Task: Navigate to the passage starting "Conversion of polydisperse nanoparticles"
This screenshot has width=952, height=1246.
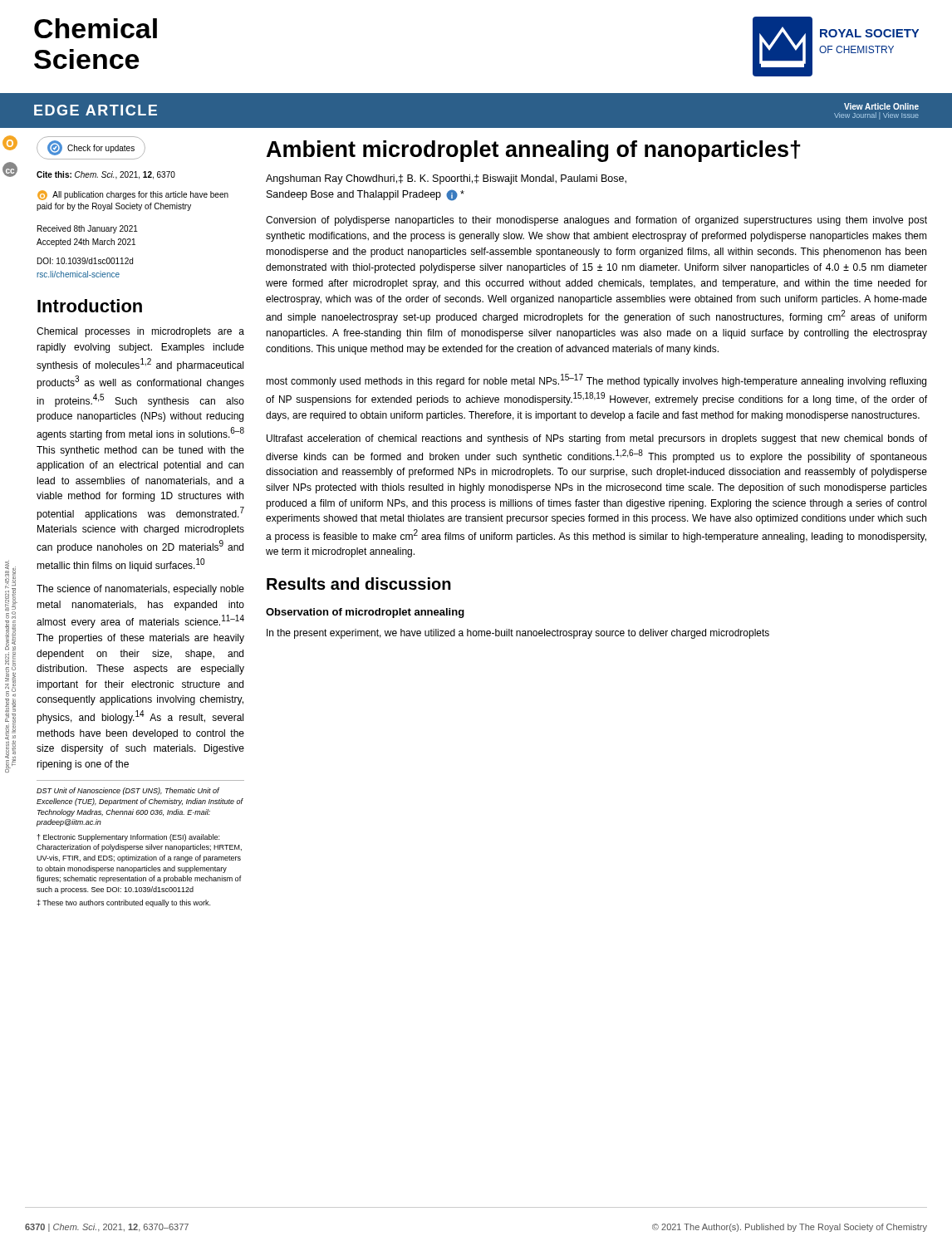Action: coord(596,284)
